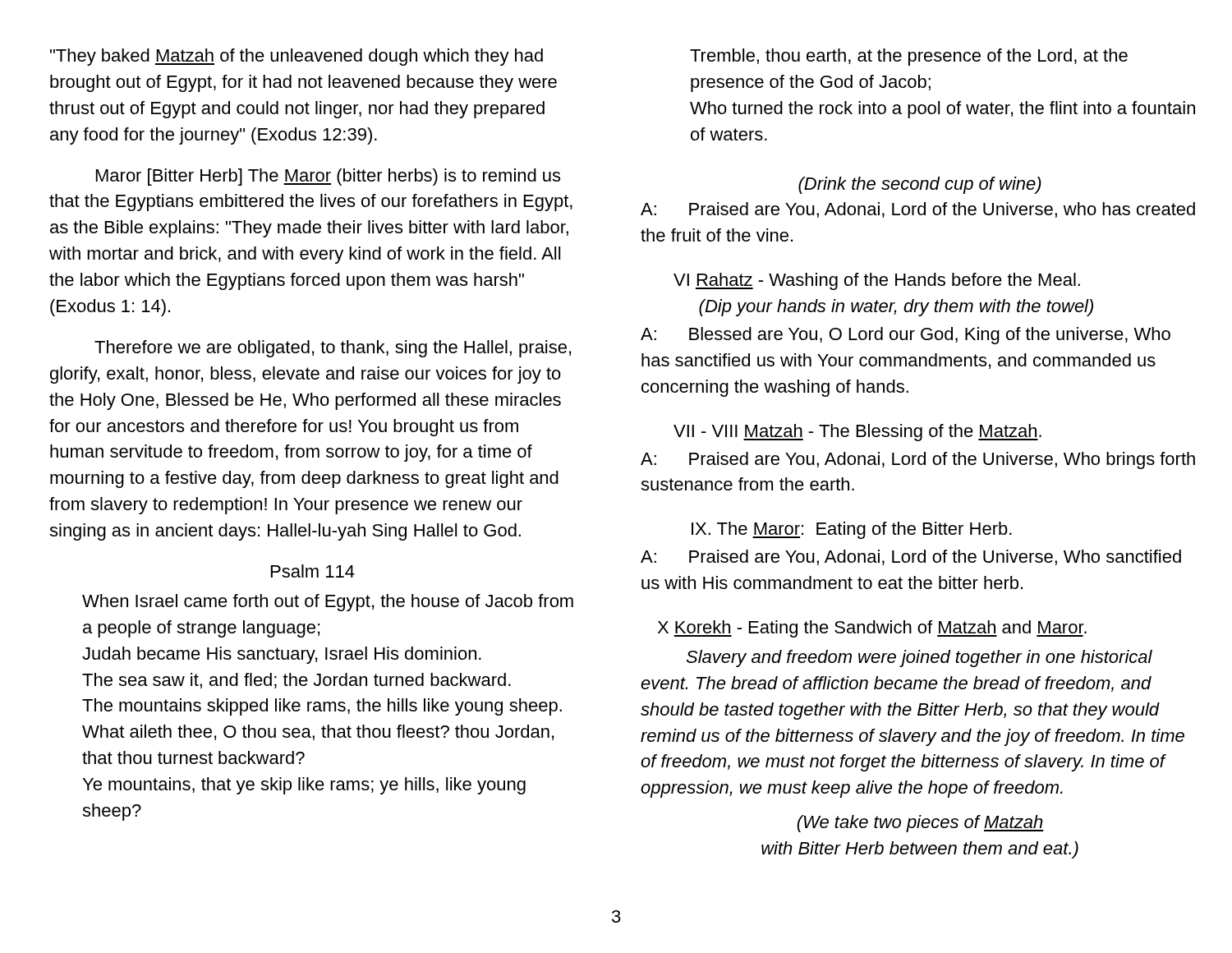Point to the text starting "(Drink the second"
Image resolution: width=1232 pixels, height=953 pixels.
[x=920, y=210]
